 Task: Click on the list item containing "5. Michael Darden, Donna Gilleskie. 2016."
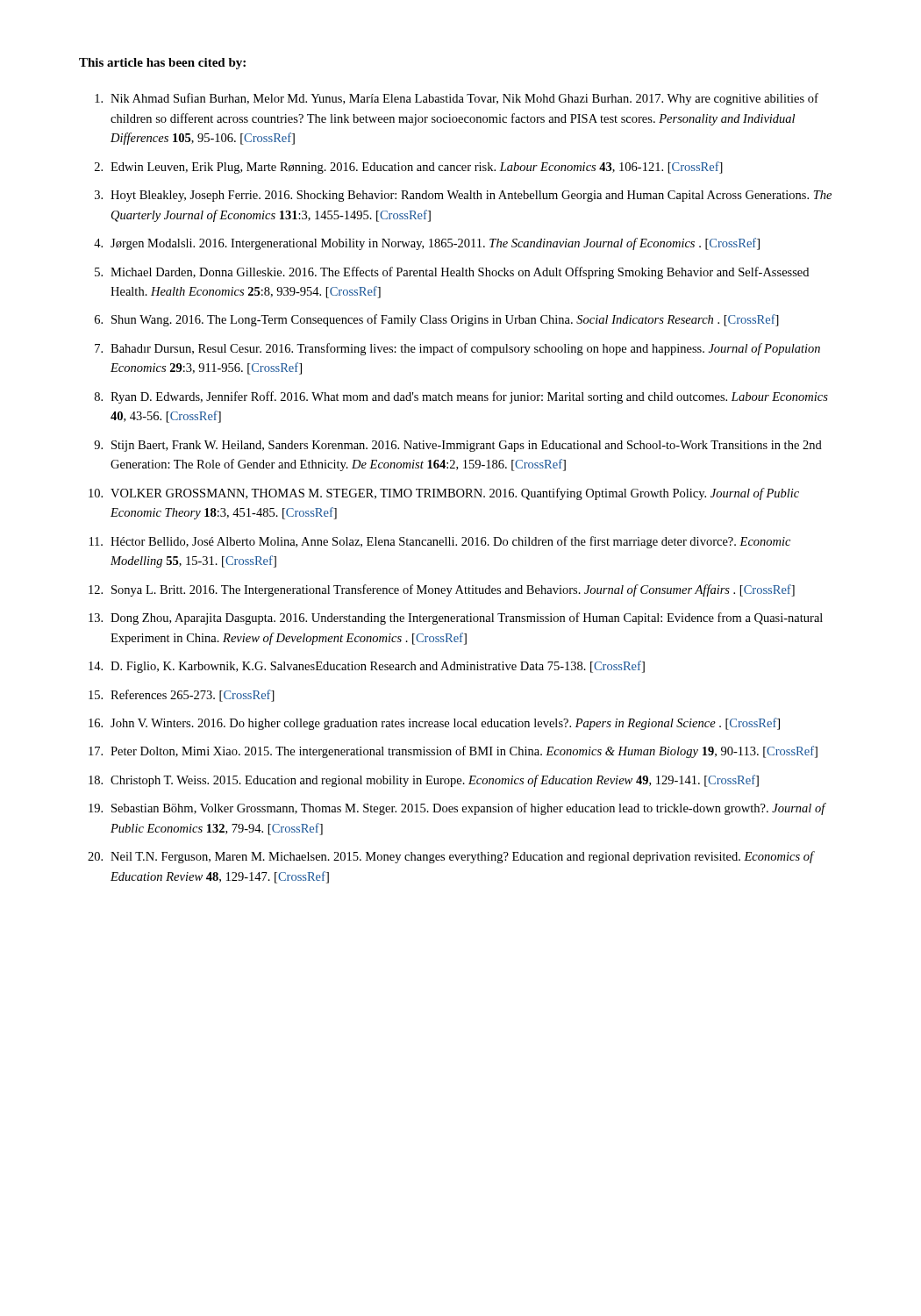460,282
